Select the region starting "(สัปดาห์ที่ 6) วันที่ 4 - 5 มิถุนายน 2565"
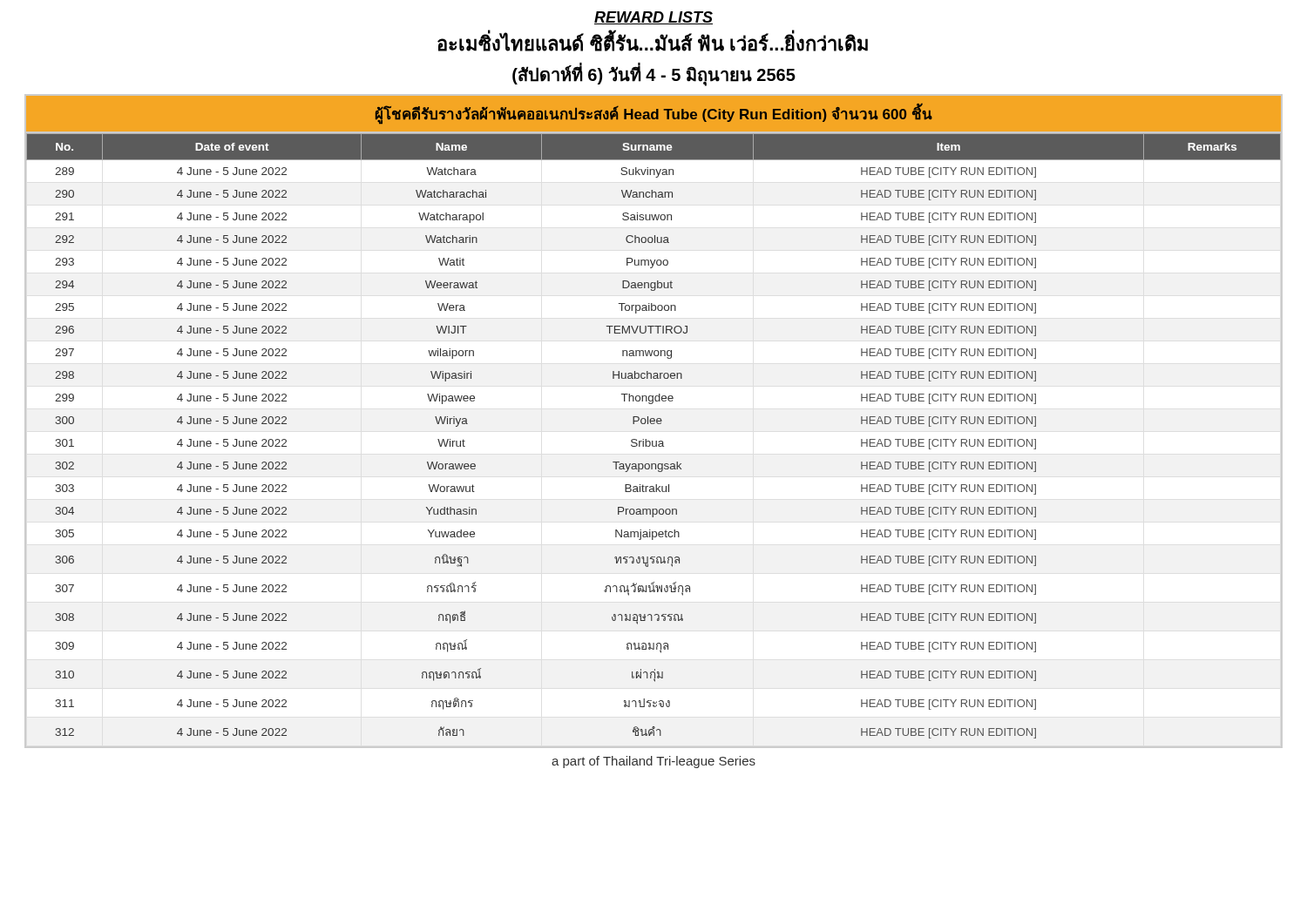 coord(654,75)
